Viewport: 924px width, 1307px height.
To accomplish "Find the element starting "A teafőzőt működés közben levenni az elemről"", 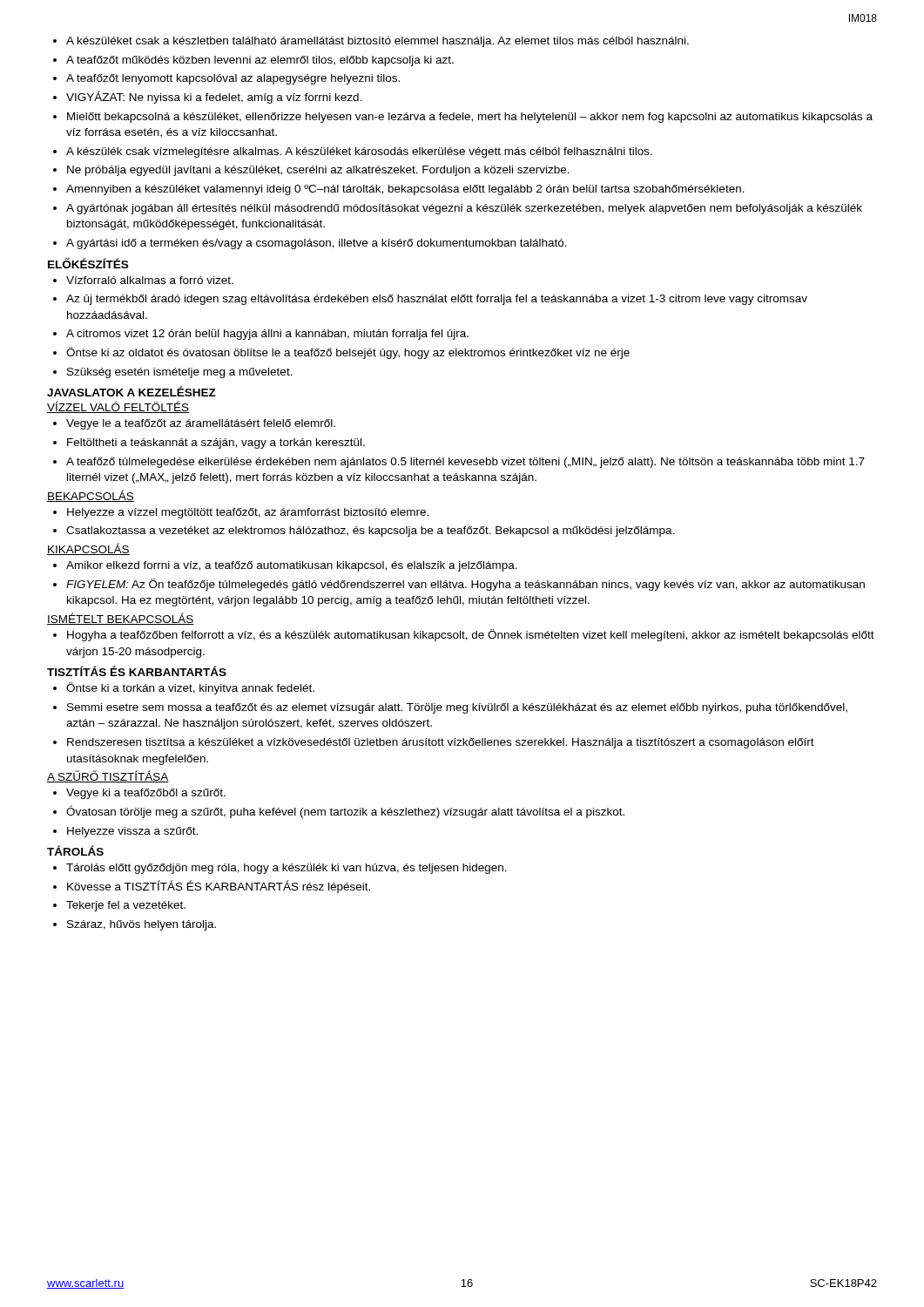I will (260, 61).
